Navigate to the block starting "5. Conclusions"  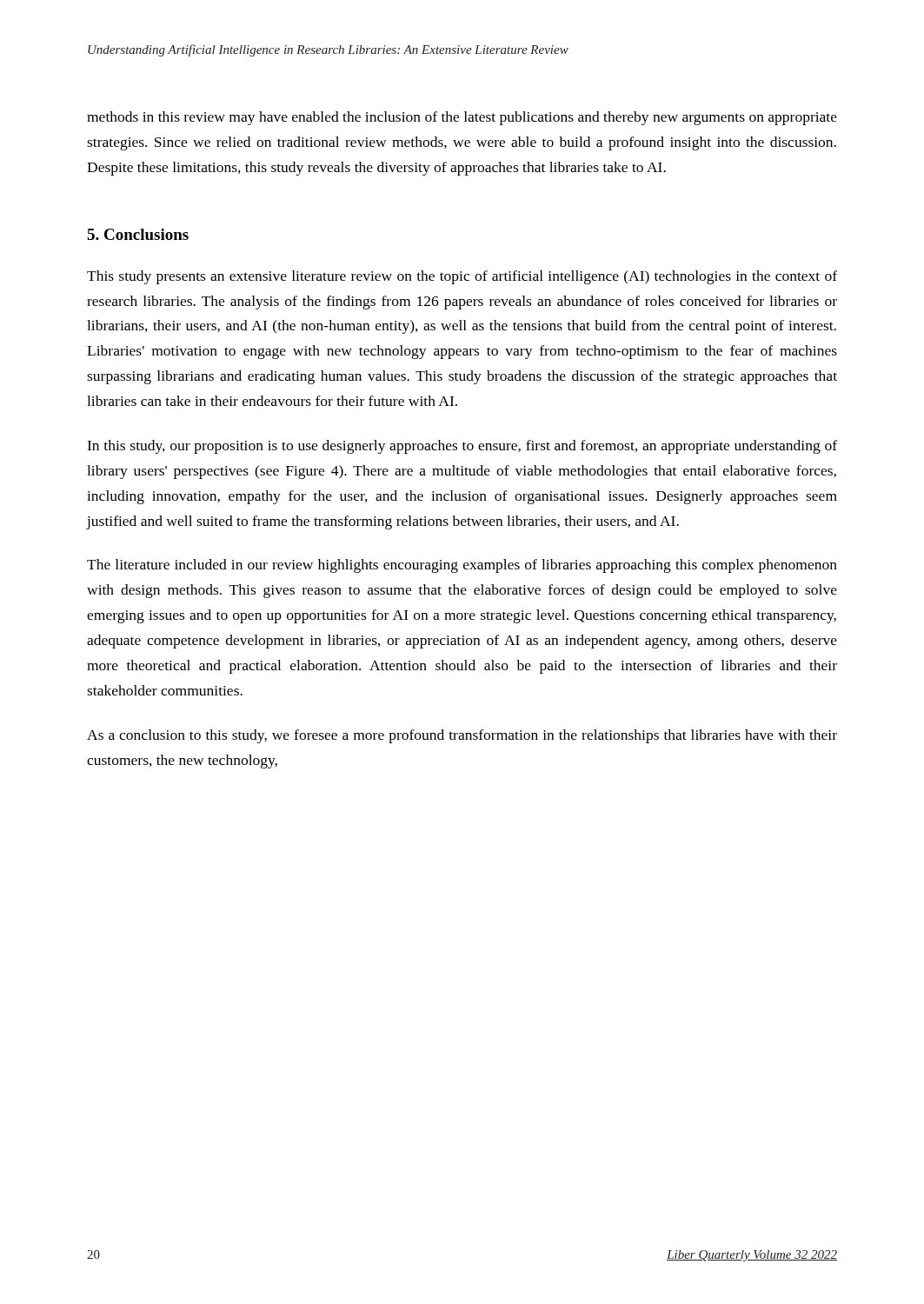(138, 234)
